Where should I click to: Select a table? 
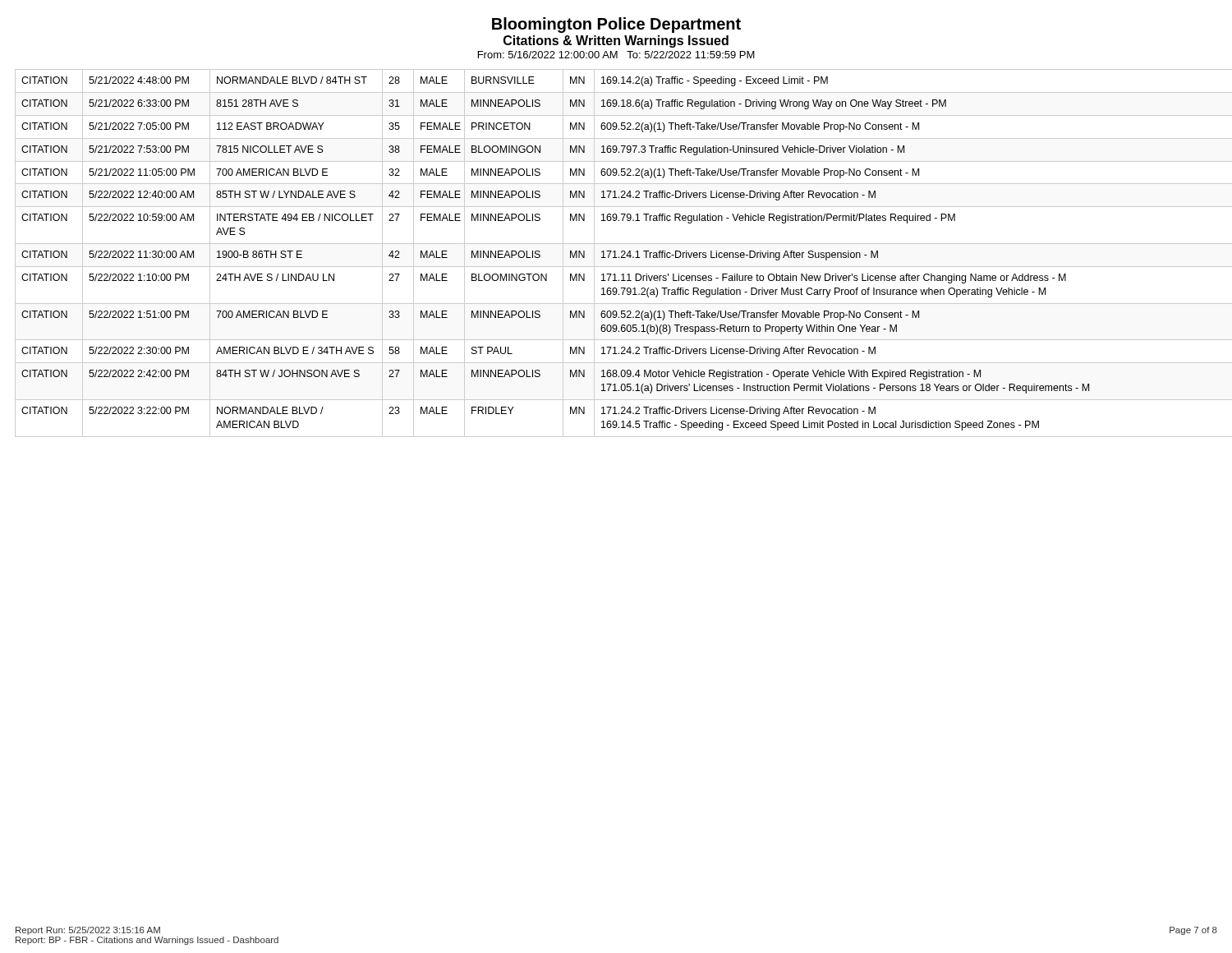pos(616,253)
